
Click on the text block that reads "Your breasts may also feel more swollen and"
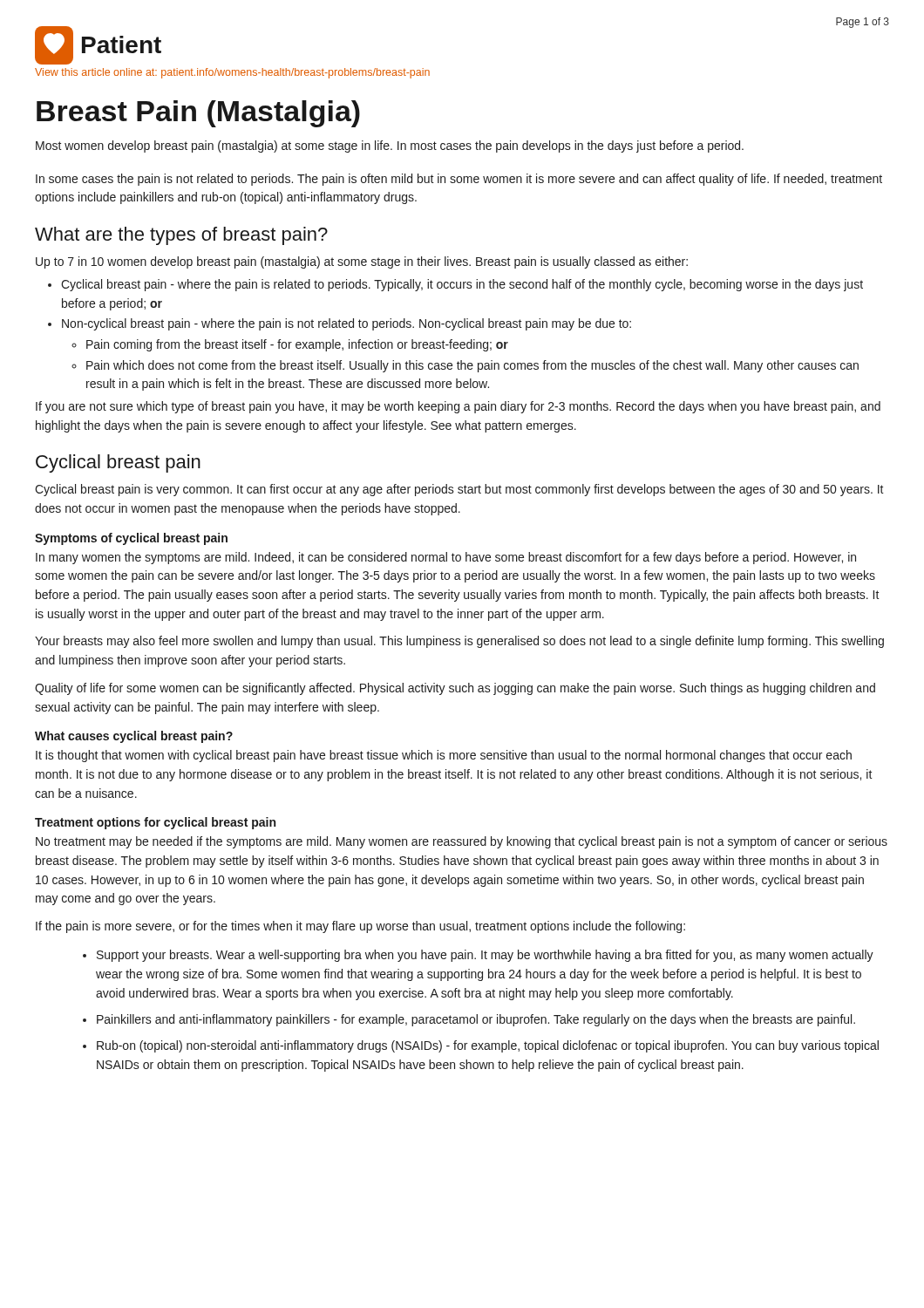tap(460, 651)
